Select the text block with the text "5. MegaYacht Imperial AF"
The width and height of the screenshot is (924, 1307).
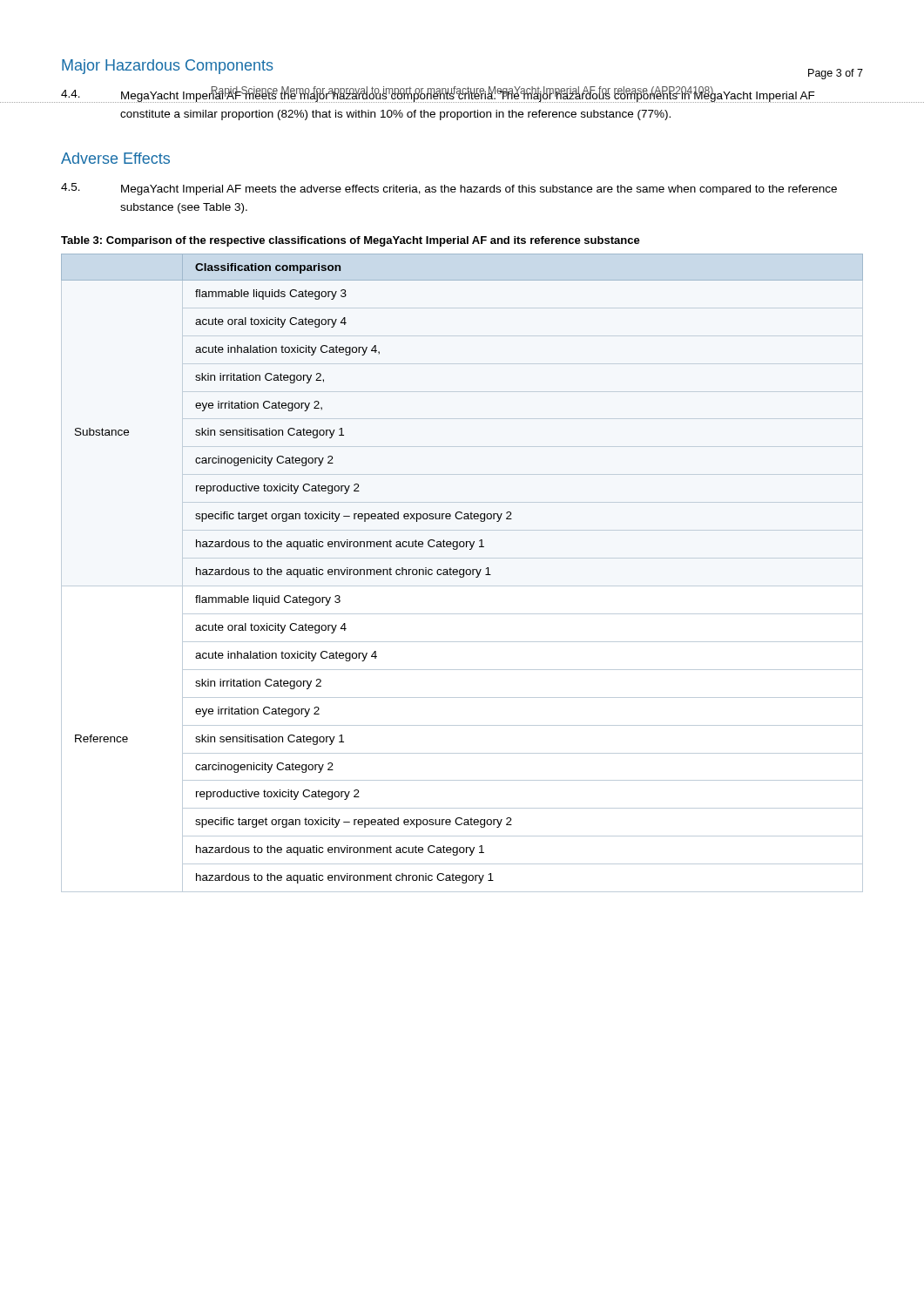click(x=462, y=198)
